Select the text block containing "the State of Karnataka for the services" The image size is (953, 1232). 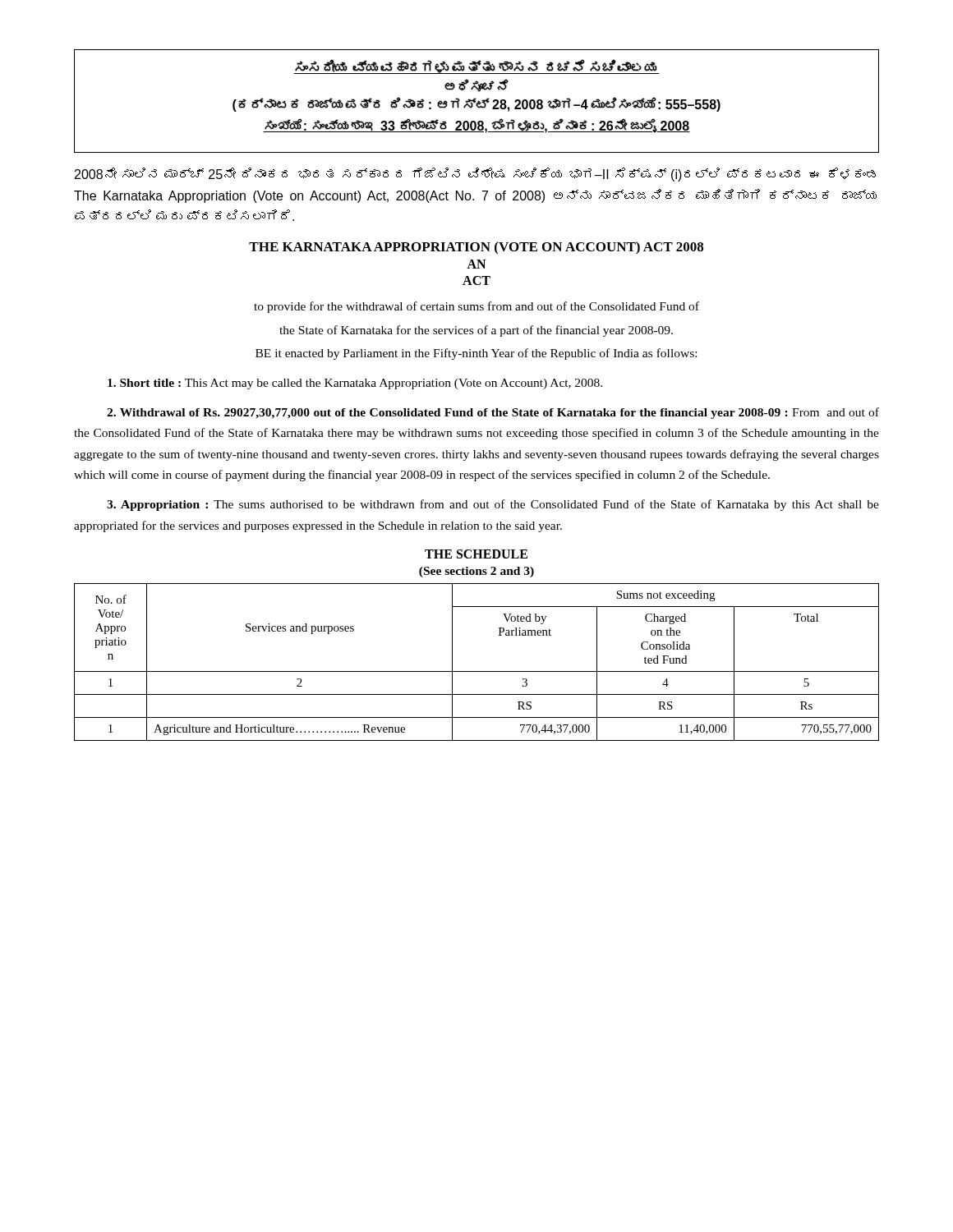click(476, 329)
